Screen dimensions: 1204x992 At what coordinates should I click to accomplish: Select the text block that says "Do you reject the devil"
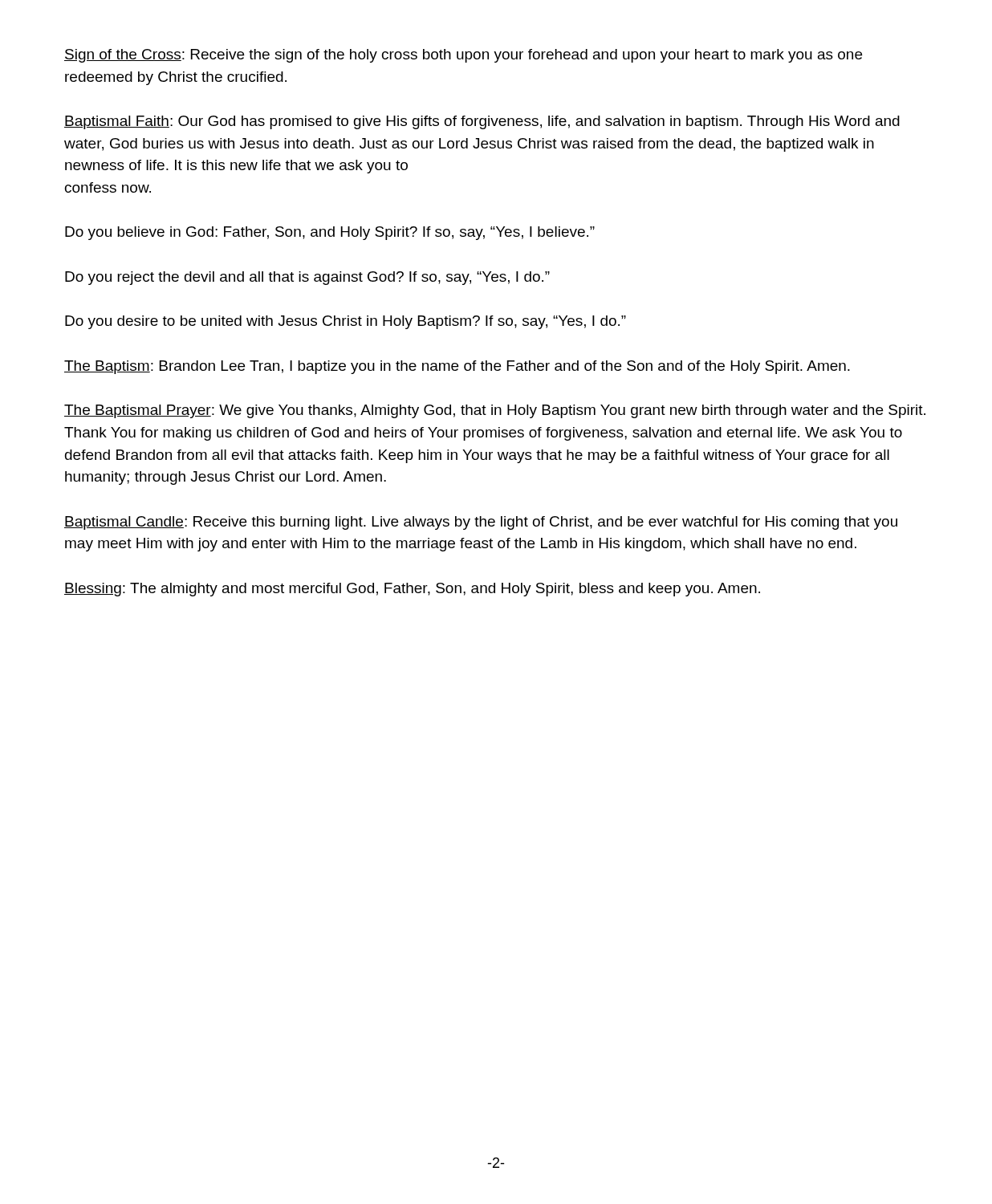[307, 276]
